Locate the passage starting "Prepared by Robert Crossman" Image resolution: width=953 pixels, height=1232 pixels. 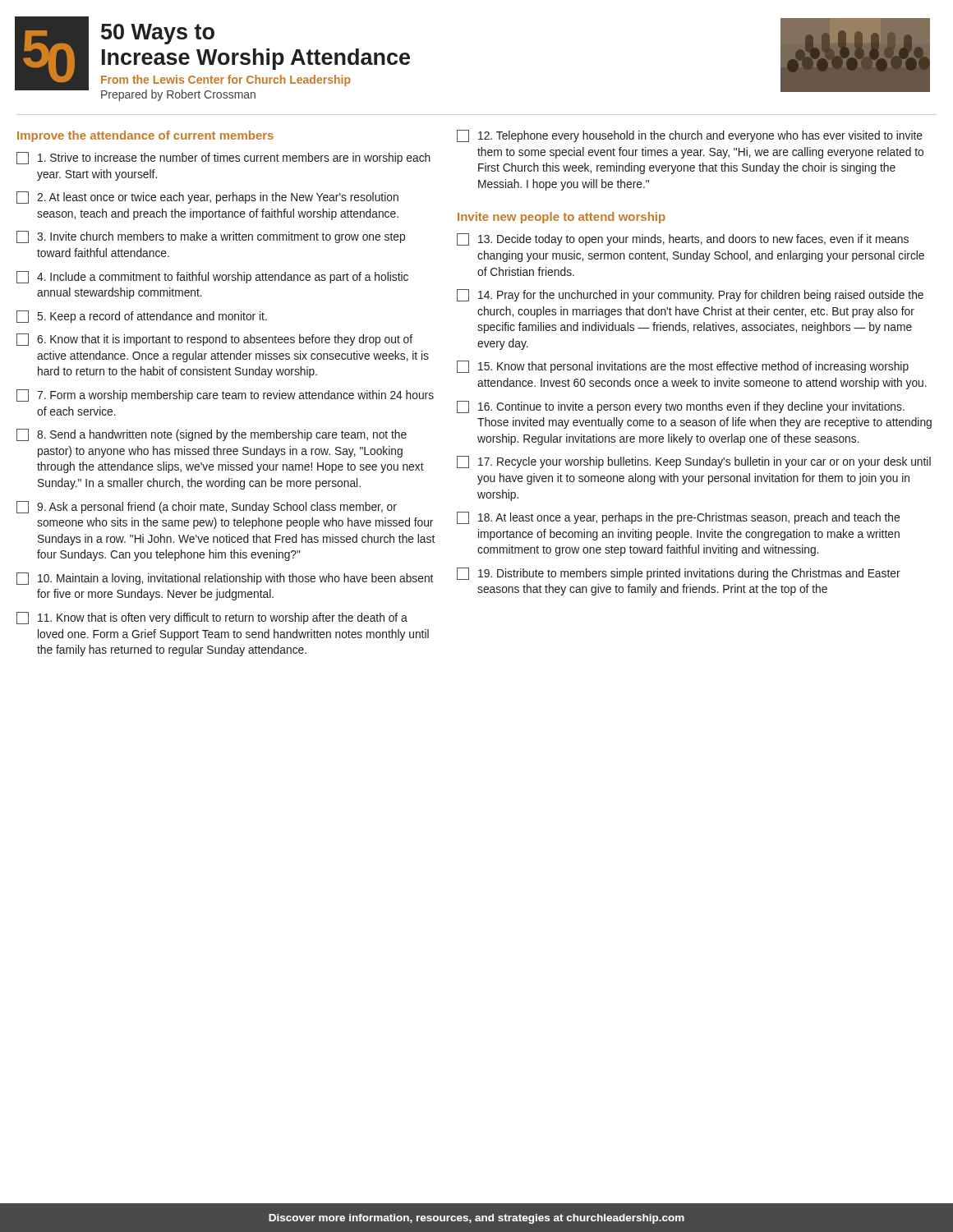point(178,95)
